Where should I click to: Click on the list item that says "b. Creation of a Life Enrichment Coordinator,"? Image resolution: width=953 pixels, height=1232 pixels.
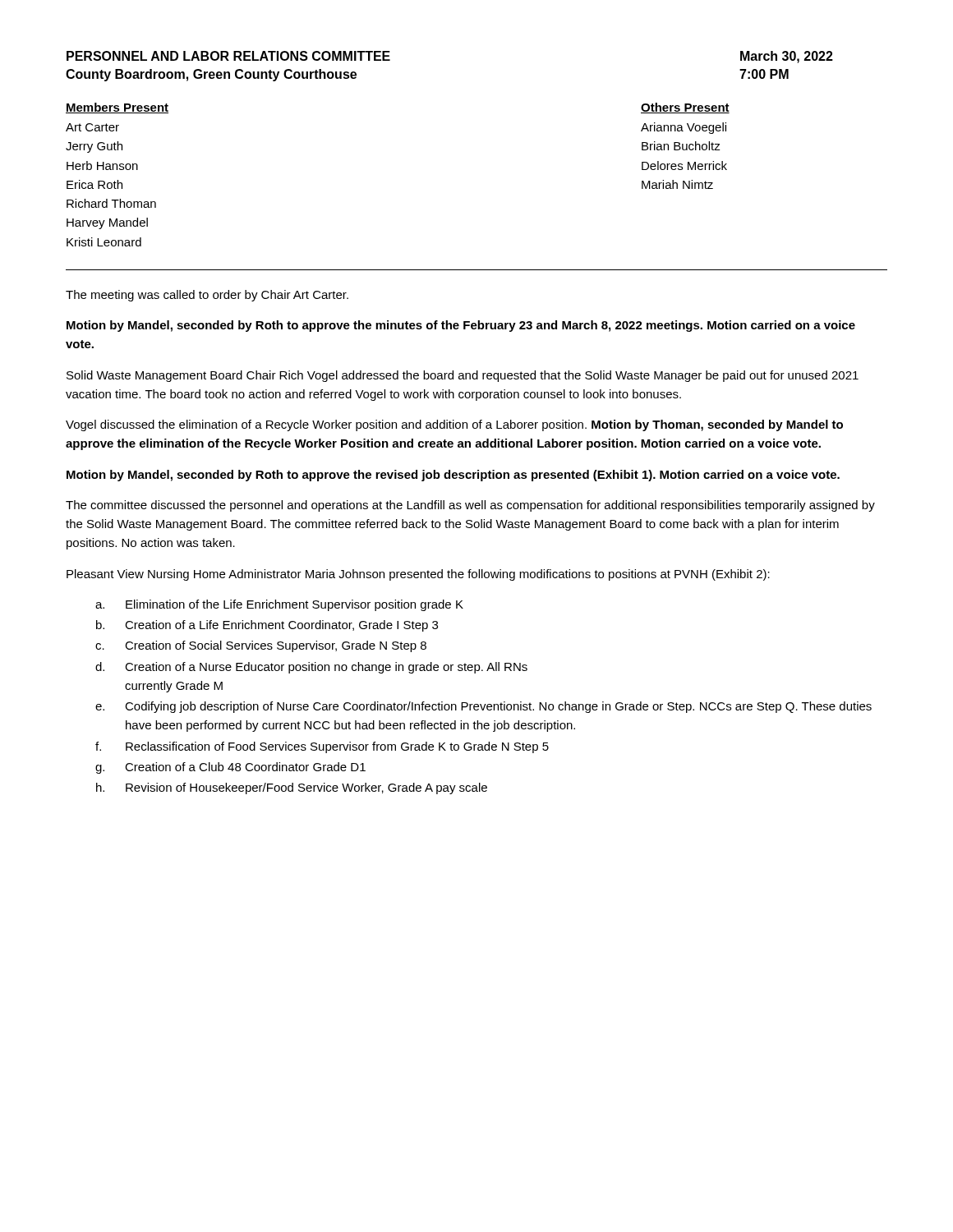[x=267, y=626]
